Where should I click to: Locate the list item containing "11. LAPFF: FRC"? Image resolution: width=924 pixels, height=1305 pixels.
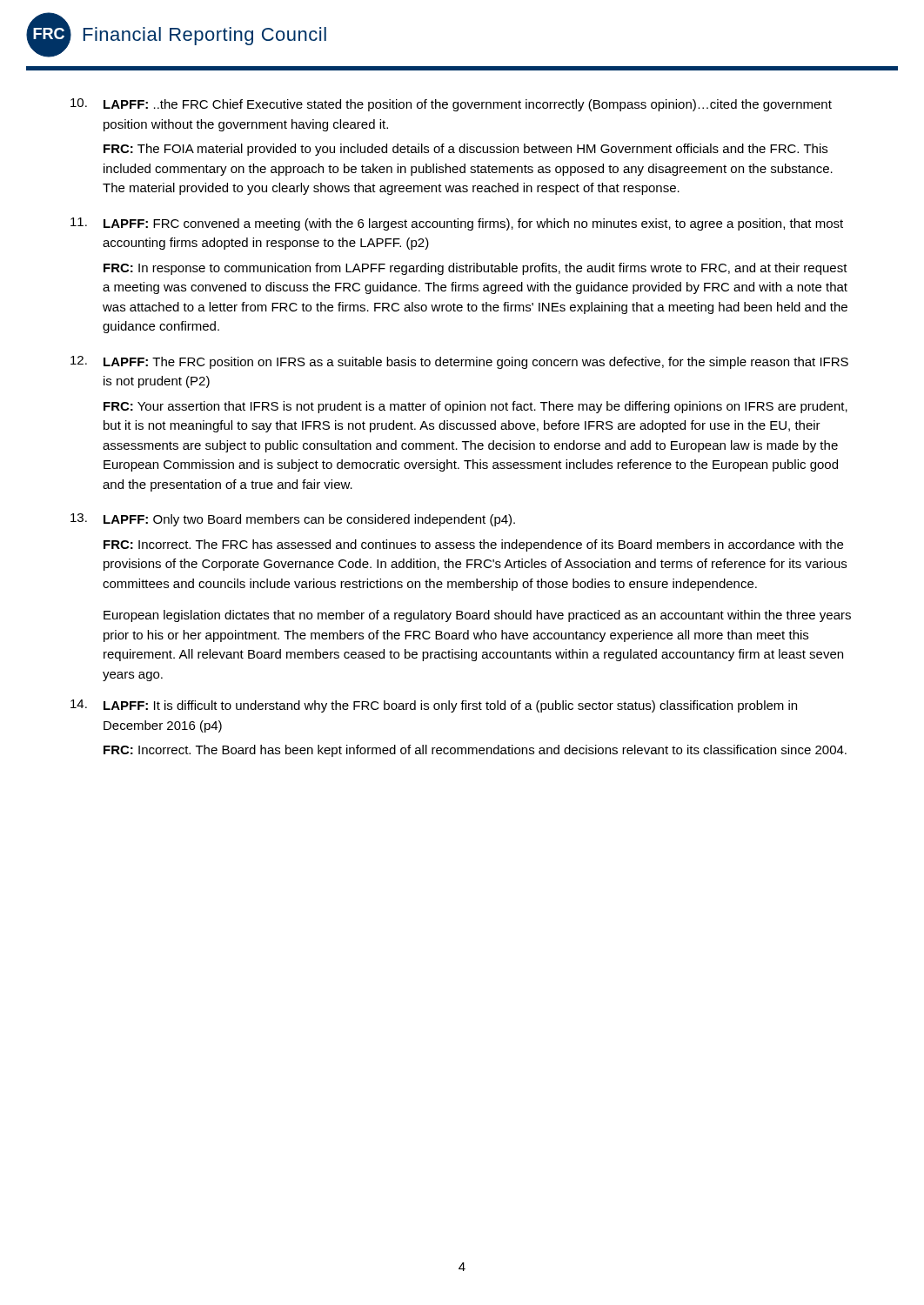pos(462,233)
